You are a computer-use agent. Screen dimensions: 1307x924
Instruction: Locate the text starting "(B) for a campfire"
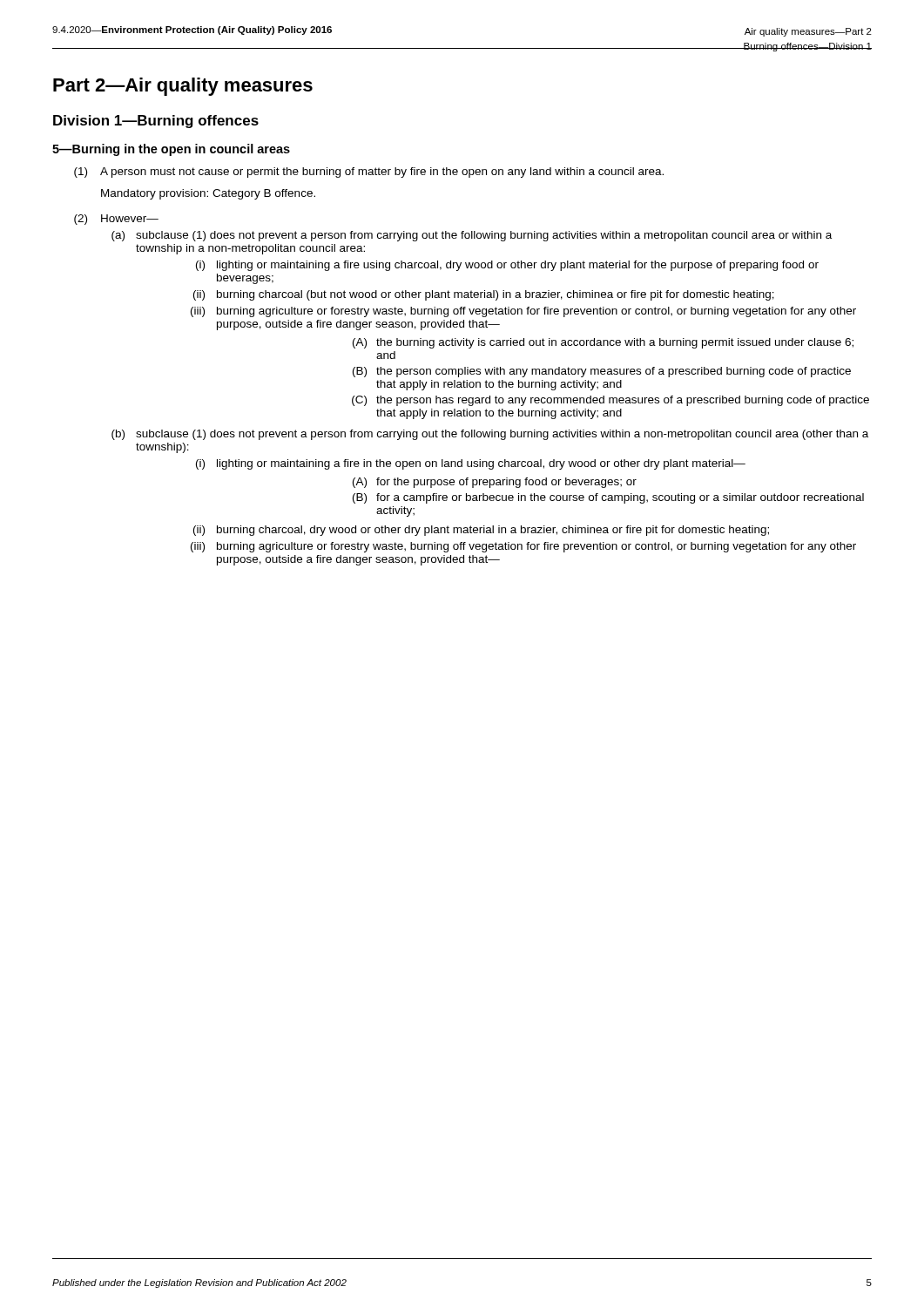(x=602, y=504)
